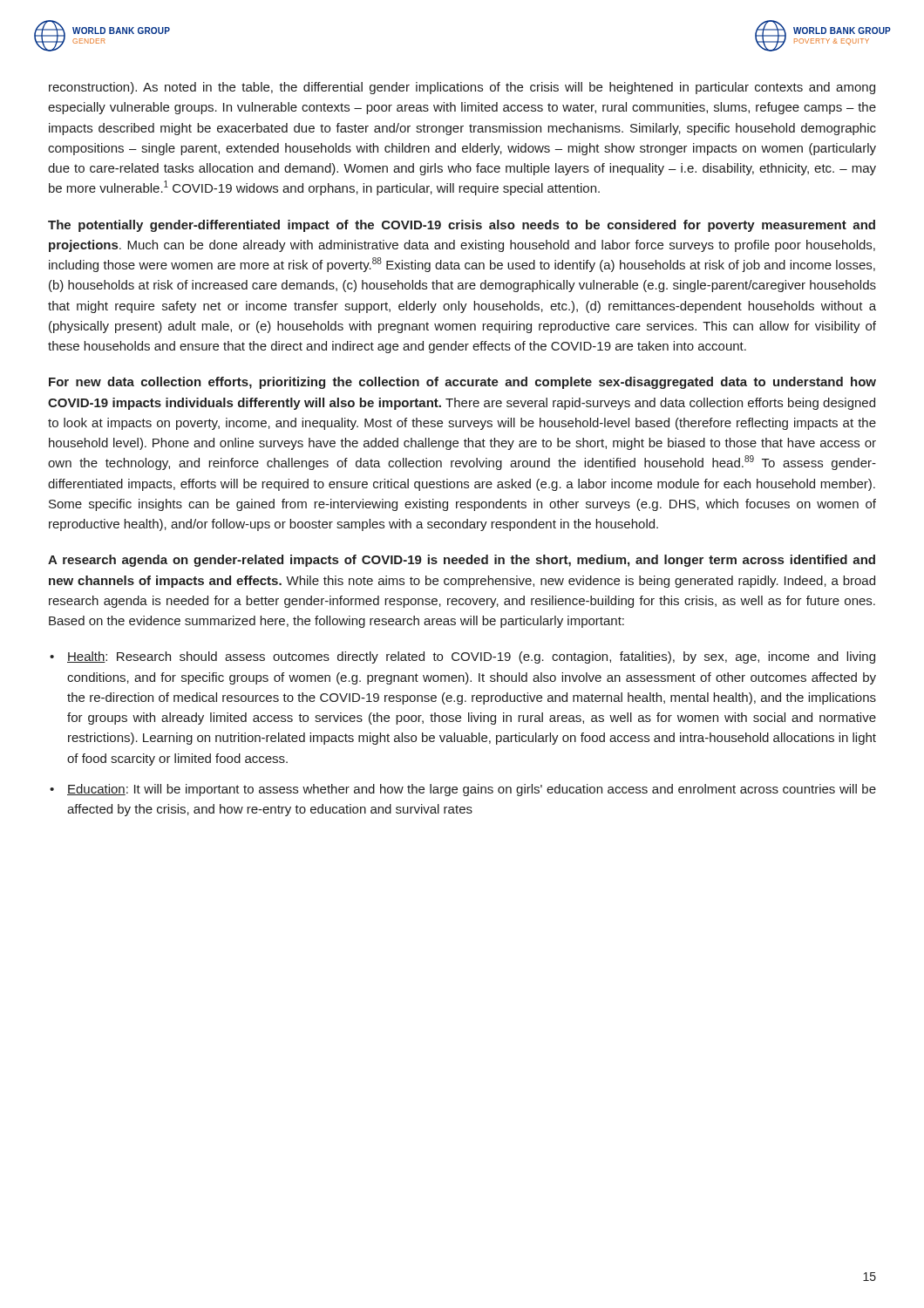Click the passage that begins "For new data collection efforts, prioritizing the"

point(462,453)
